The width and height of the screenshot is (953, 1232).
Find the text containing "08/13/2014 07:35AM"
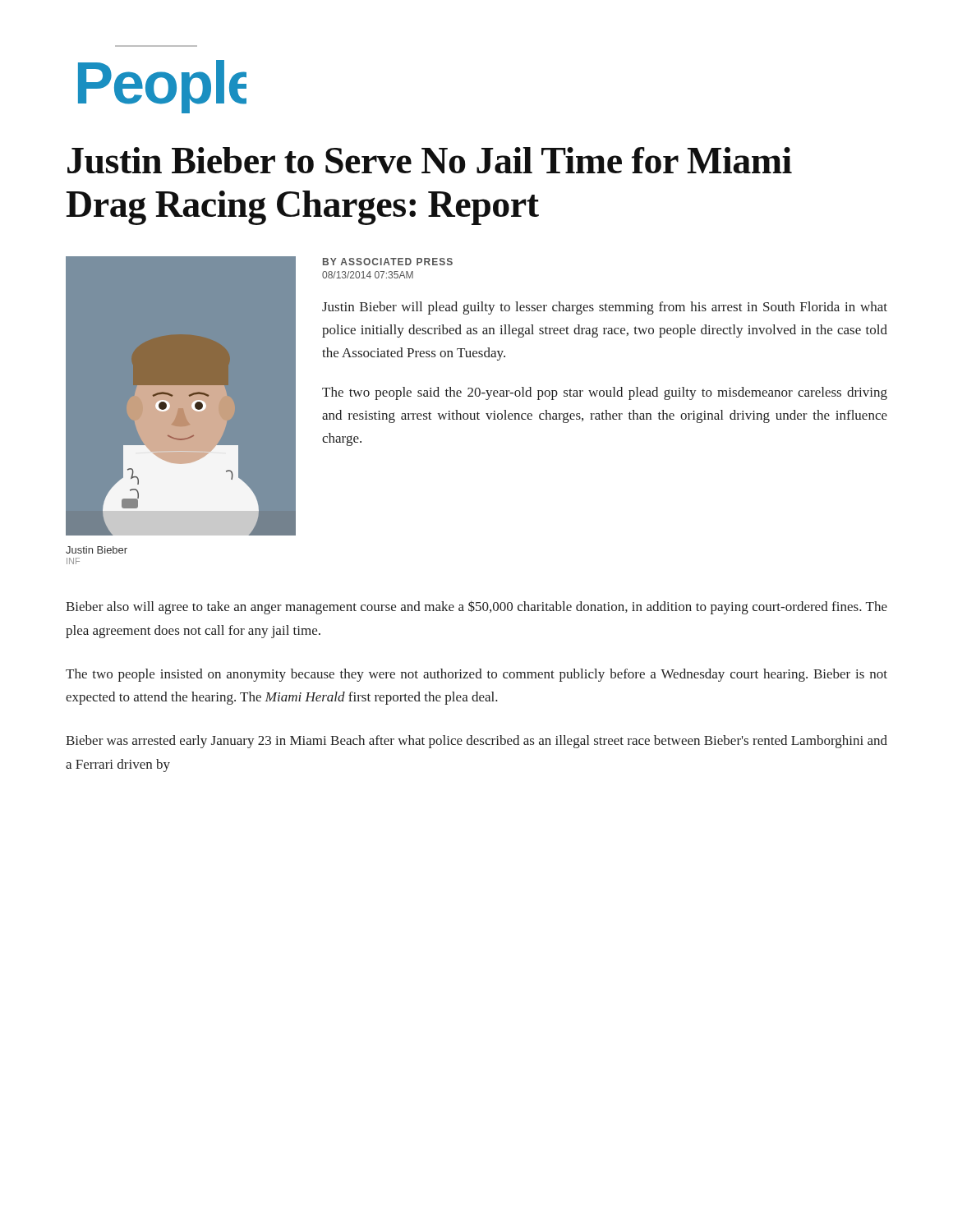pos(368,275)
